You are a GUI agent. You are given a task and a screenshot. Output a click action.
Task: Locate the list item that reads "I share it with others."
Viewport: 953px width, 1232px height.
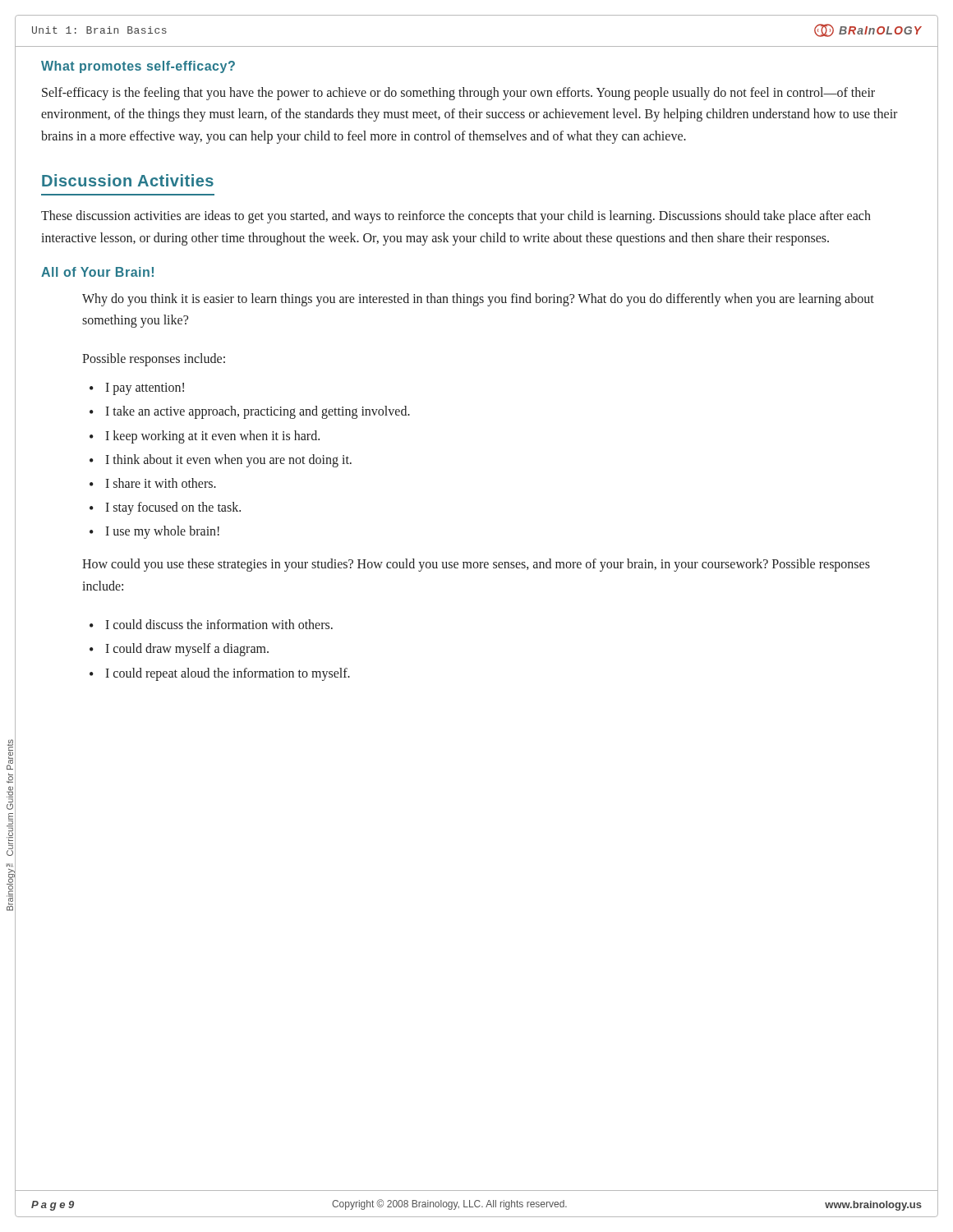point(161,483)
